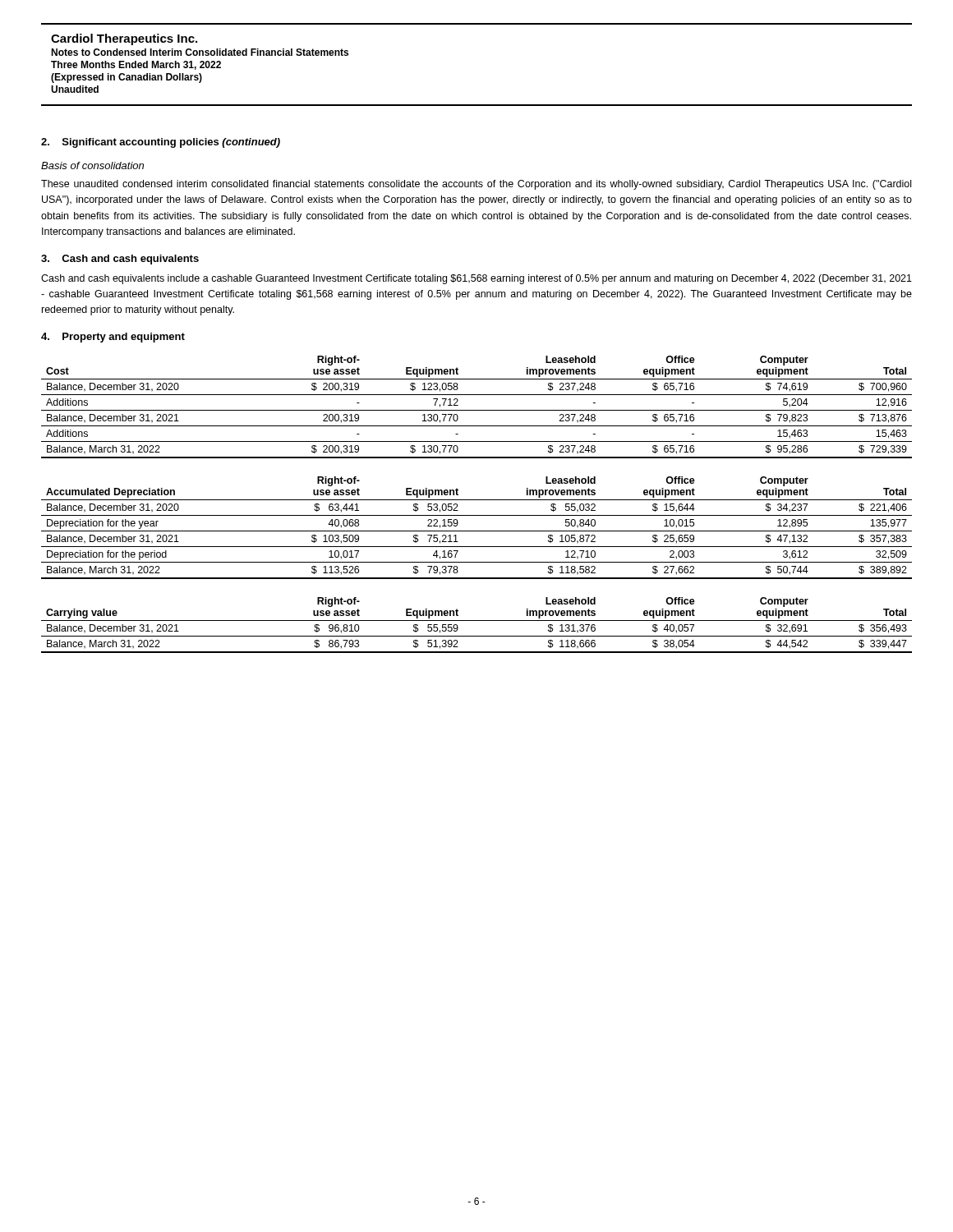This screenshot has width=953, height=1232.
Task: Locate the text "4. Property and equipment"
Action: click(113, 336)
